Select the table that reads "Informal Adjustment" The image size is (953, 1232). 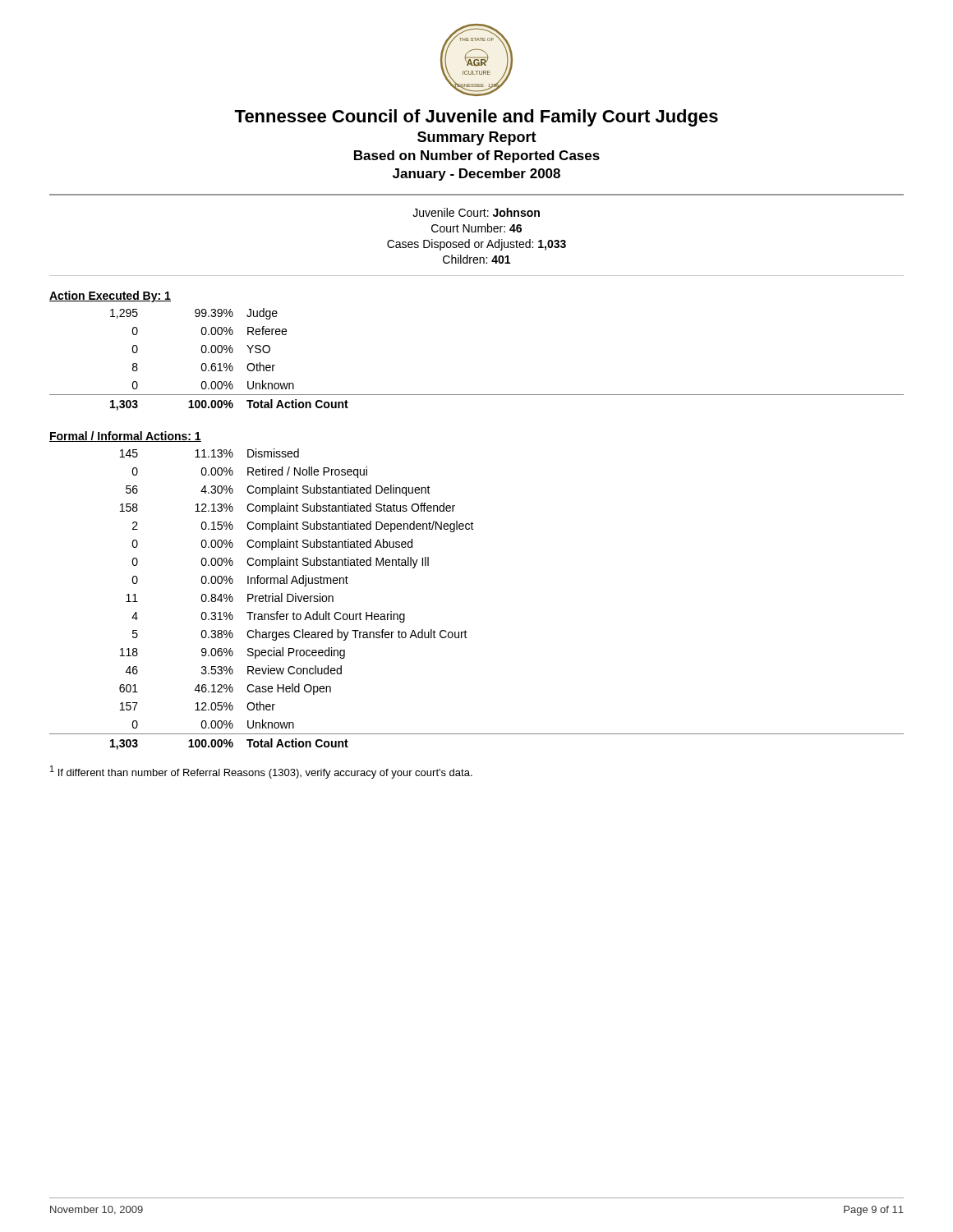[476, 598]
